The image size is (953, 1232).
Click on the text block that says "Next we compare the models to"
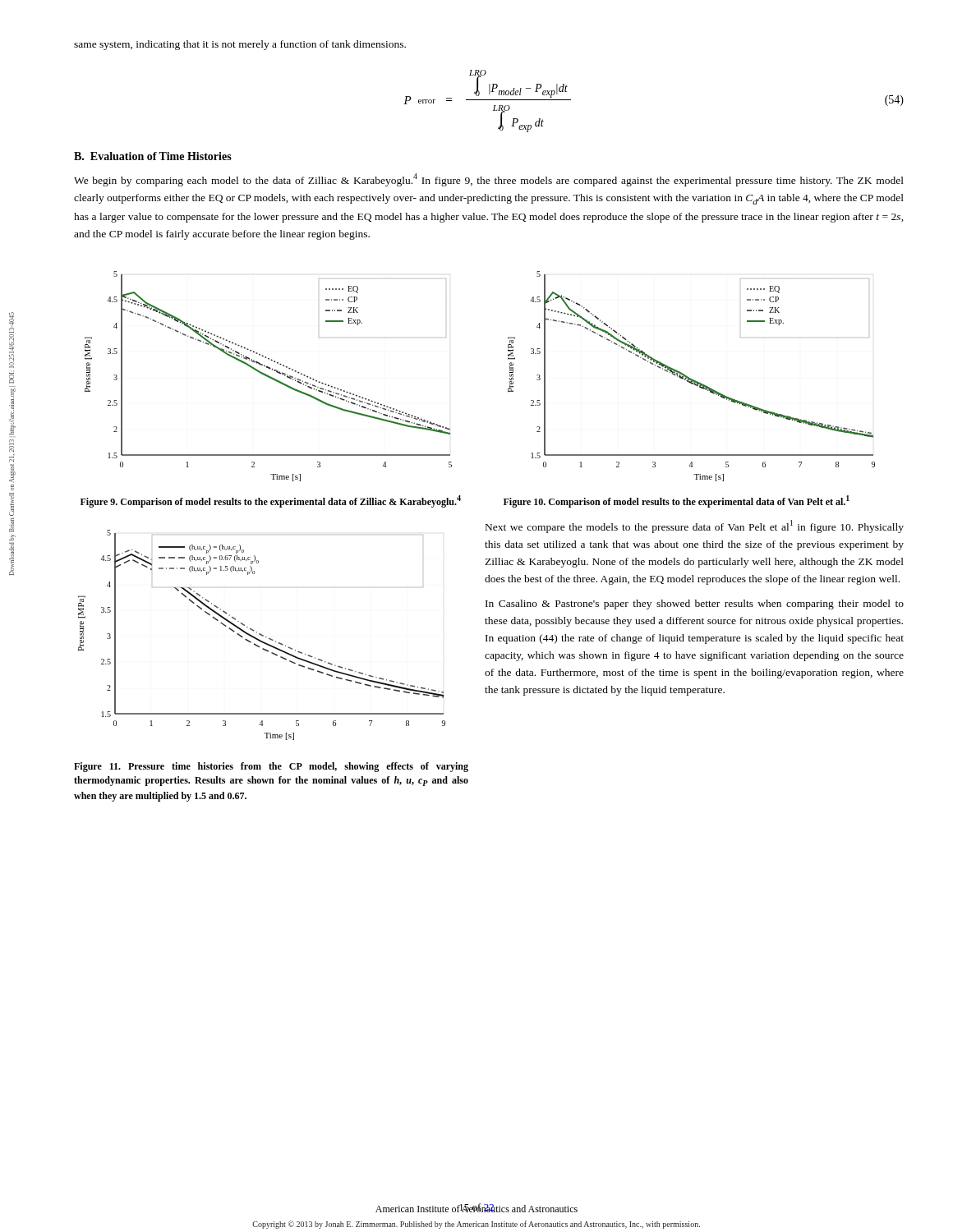[x=694, y=552]
